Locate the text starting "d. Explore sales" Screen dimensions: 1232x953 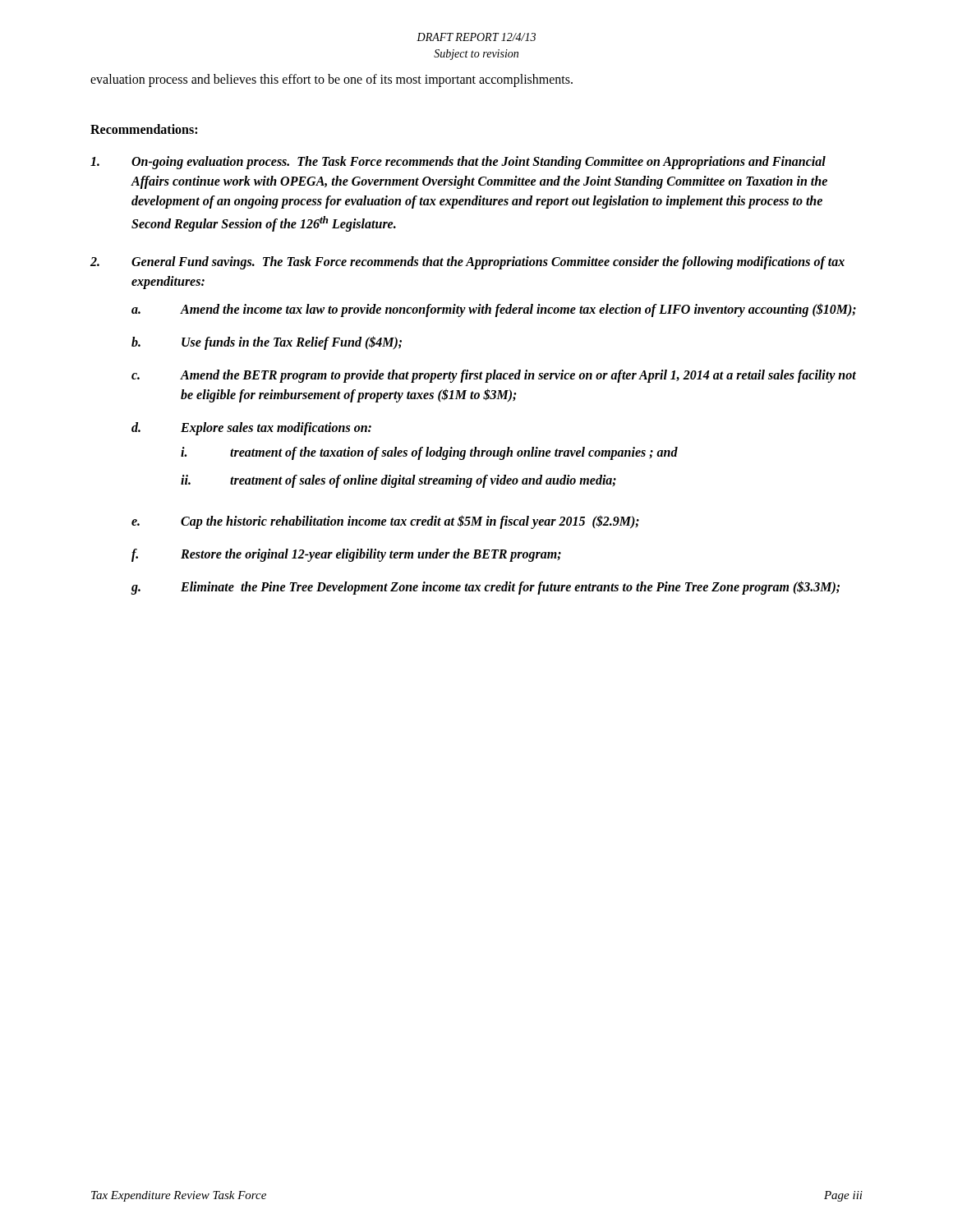pyautogui.click(x=497, y=458)
